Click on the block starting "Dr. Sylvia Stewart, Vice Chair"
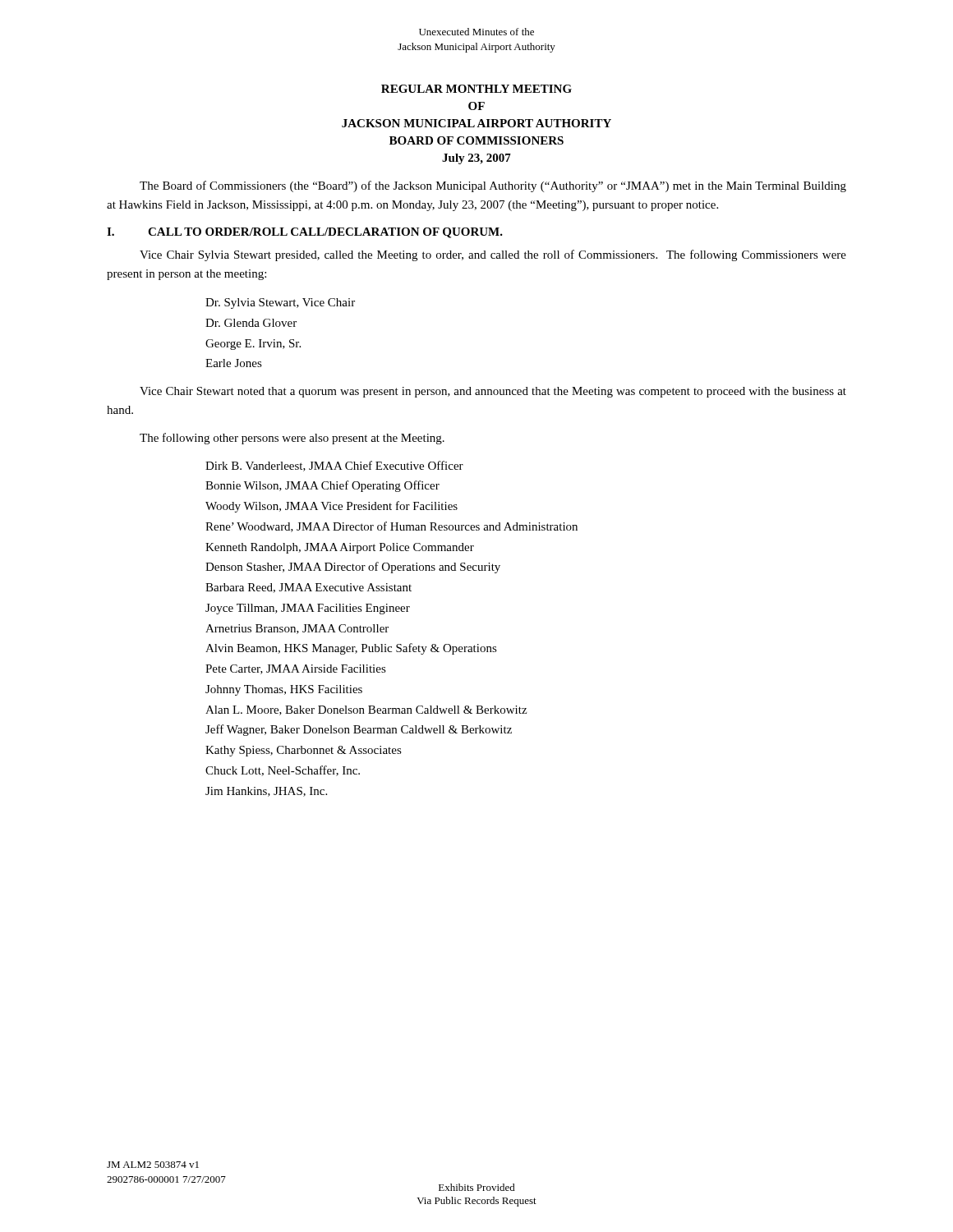953x1232 pixels. point(280,302)
